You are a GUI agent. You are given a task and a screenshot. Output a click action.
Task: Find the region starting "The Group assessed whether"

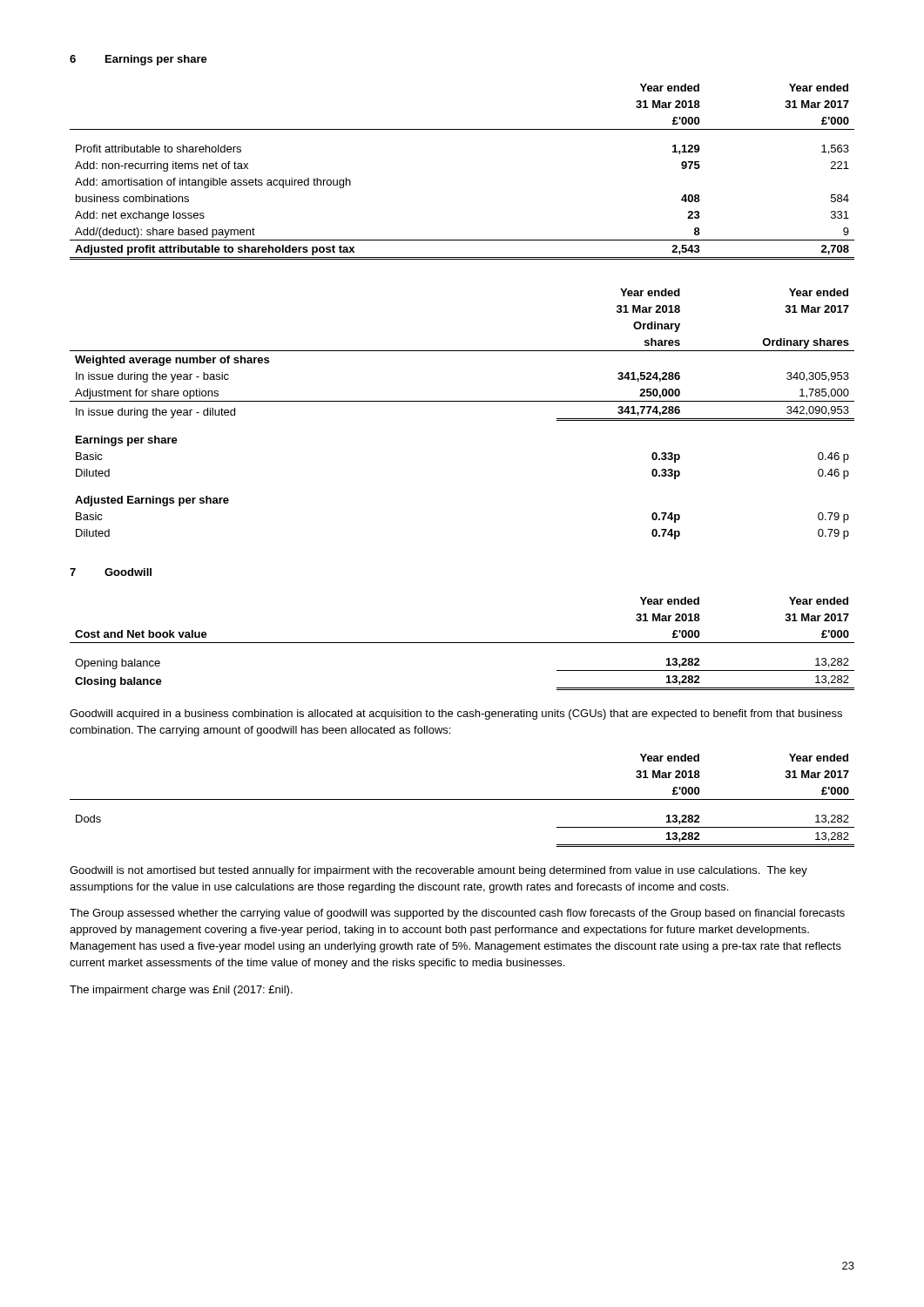click(x=457, y=938)
